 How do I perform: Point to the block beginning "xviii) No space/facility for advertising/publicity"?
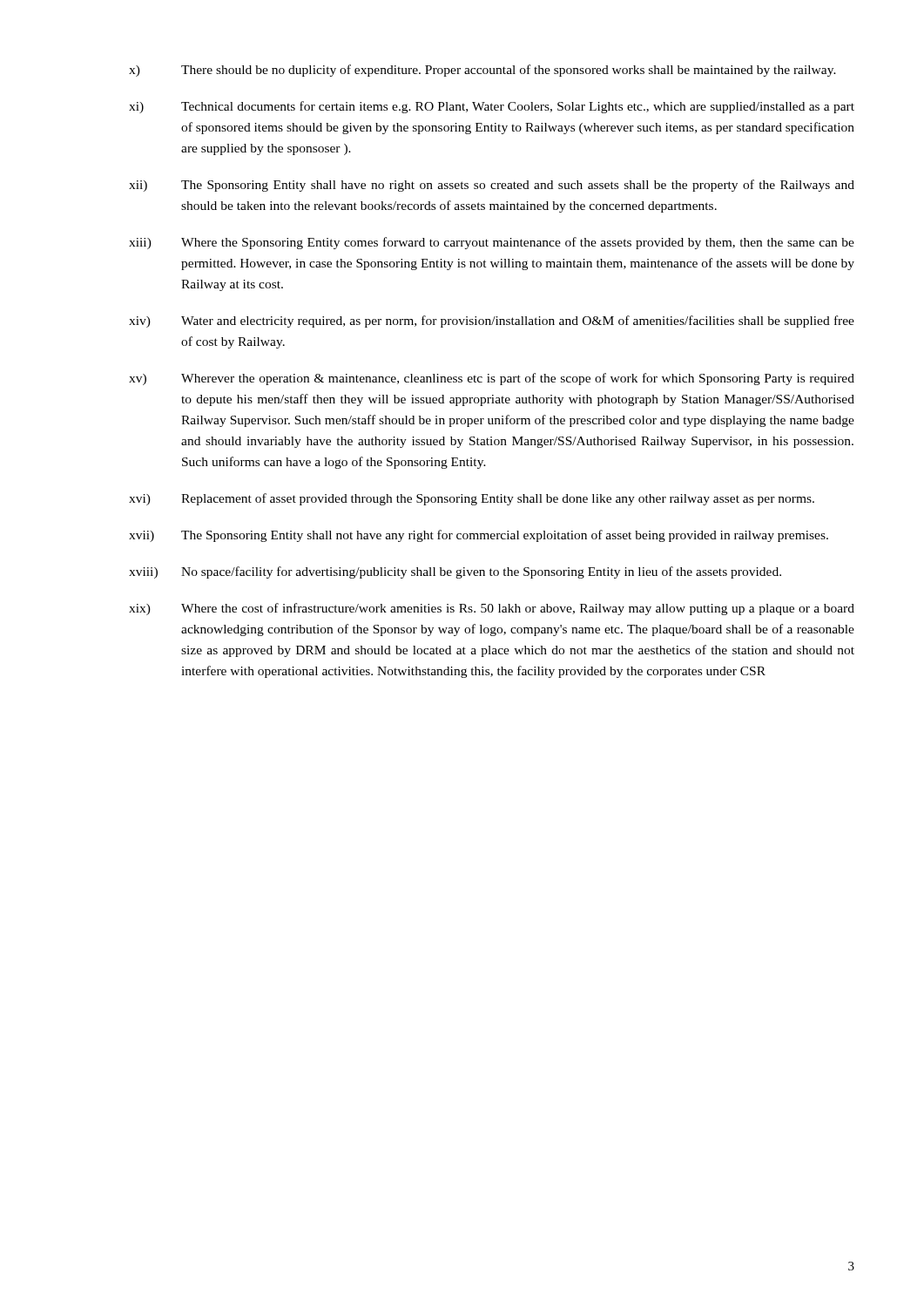(x=492, y=572)
